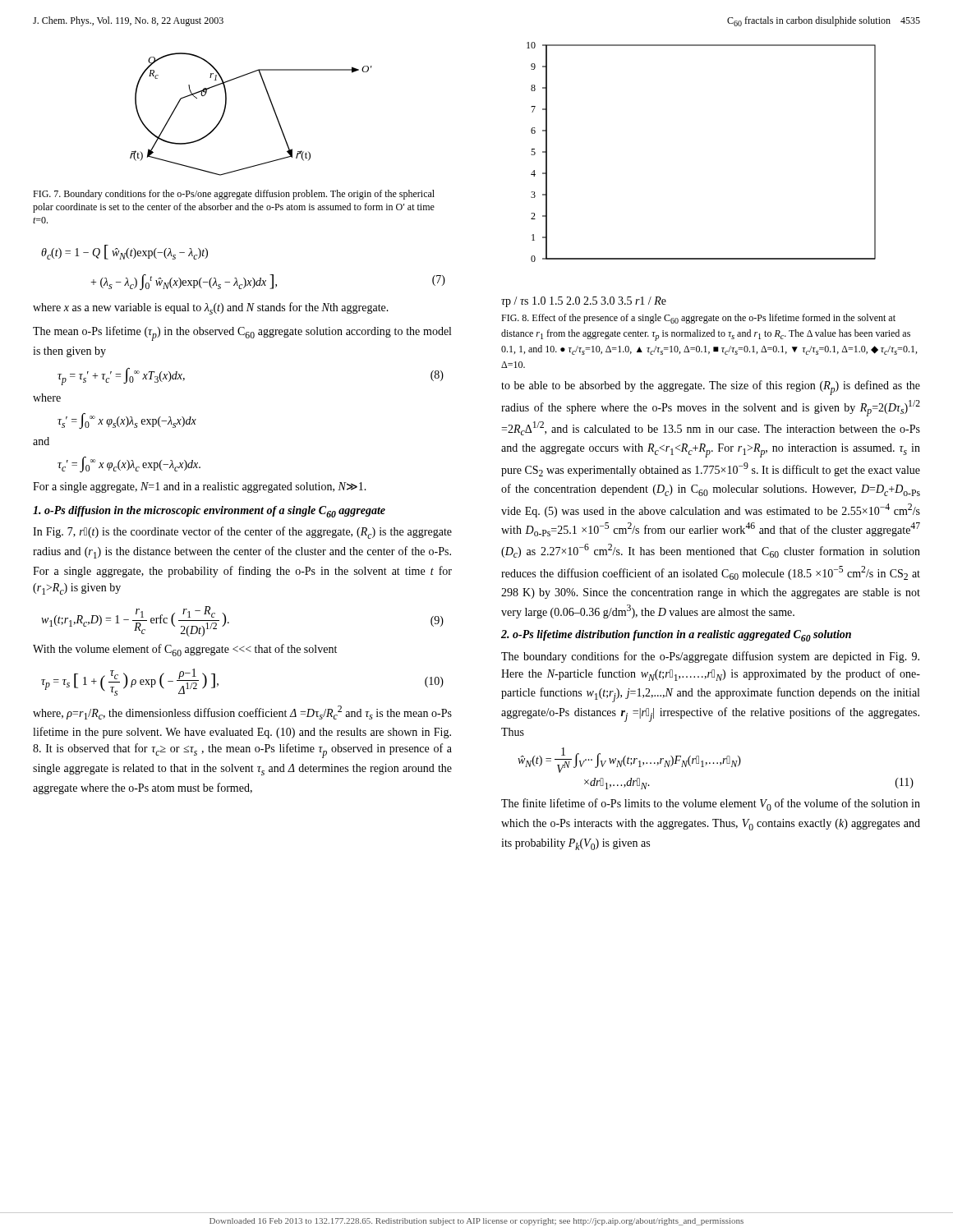This screenshot has width=953, height=1232.
Task: Point to the formula beginning "θc(t) = 1 −"
Action: pos(124,252)
